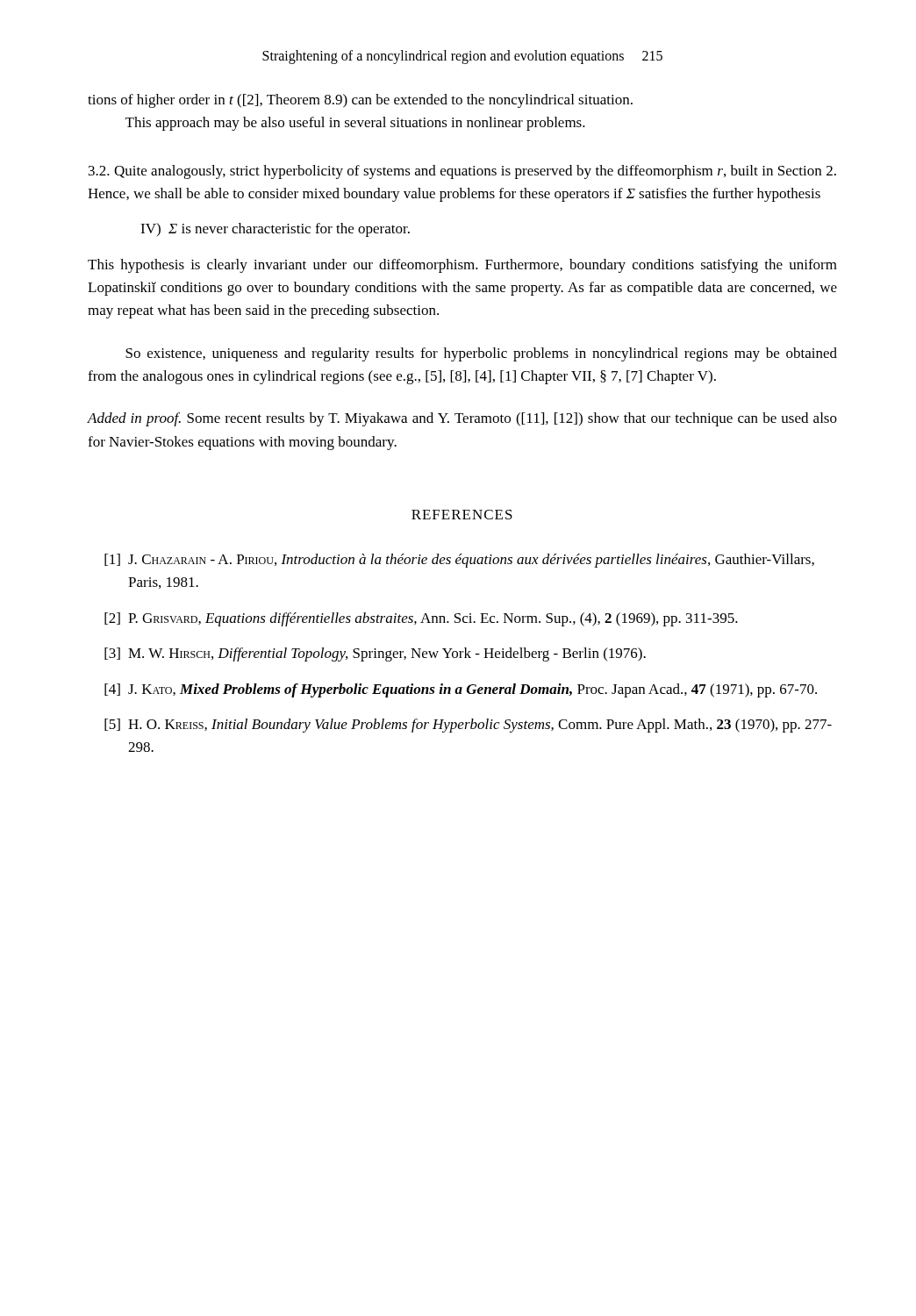This screenshot has height=1316, width=916.
Task: Point to the text starting "[3] M. W. Hirsch,"
Action: 462,654
